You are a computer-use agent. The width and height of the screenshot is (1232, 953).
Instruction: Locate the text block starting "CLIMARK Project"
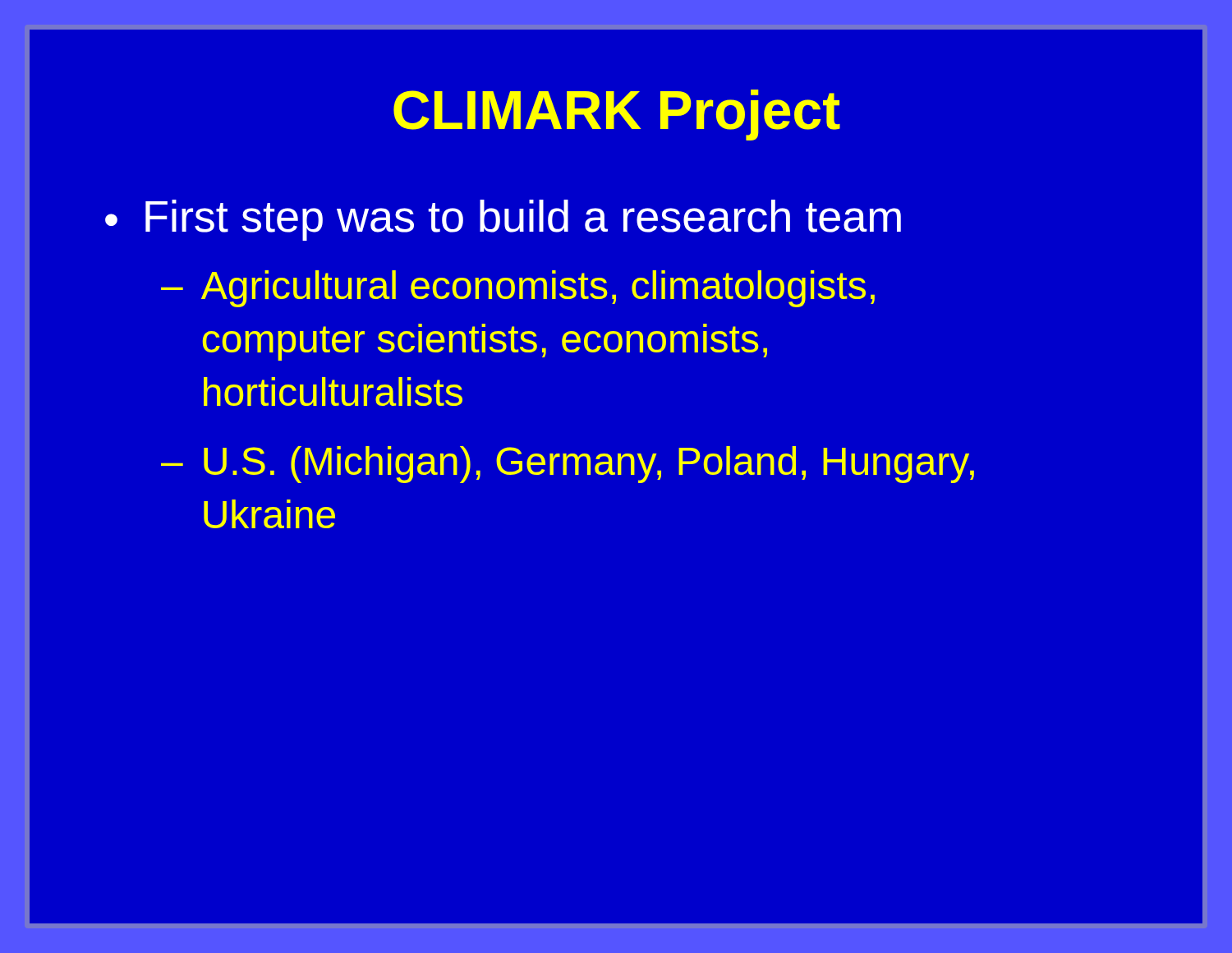click(x=616, y=110)
